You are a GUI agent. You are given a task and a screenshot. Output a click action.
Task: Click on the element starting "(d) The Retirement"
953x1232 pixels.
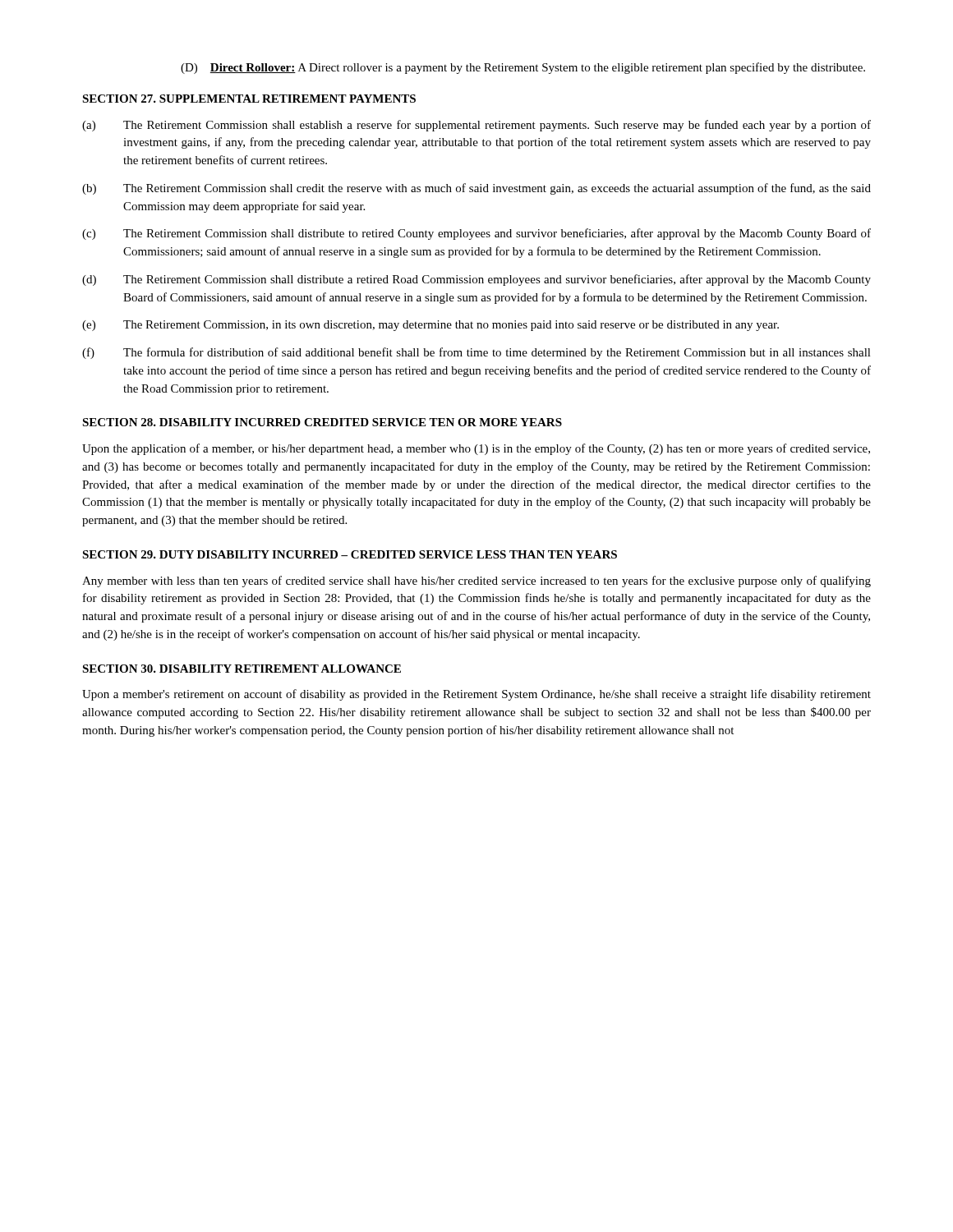pyautogui.click(x=476, y=289)
